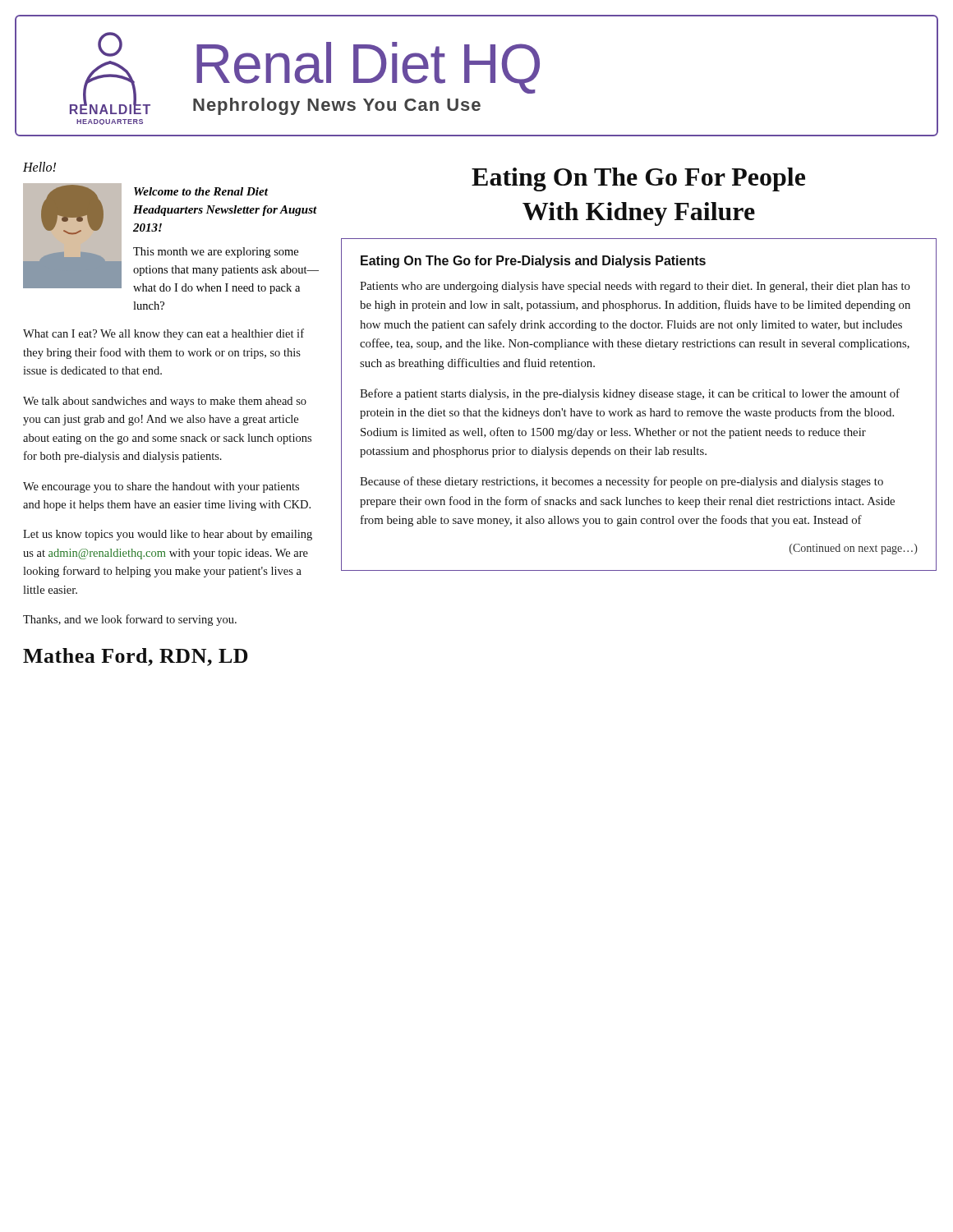Find the passage starting "We talk about sandwiches and ways to"
This screenshot has height=1232, width=953.
[167, 428]
